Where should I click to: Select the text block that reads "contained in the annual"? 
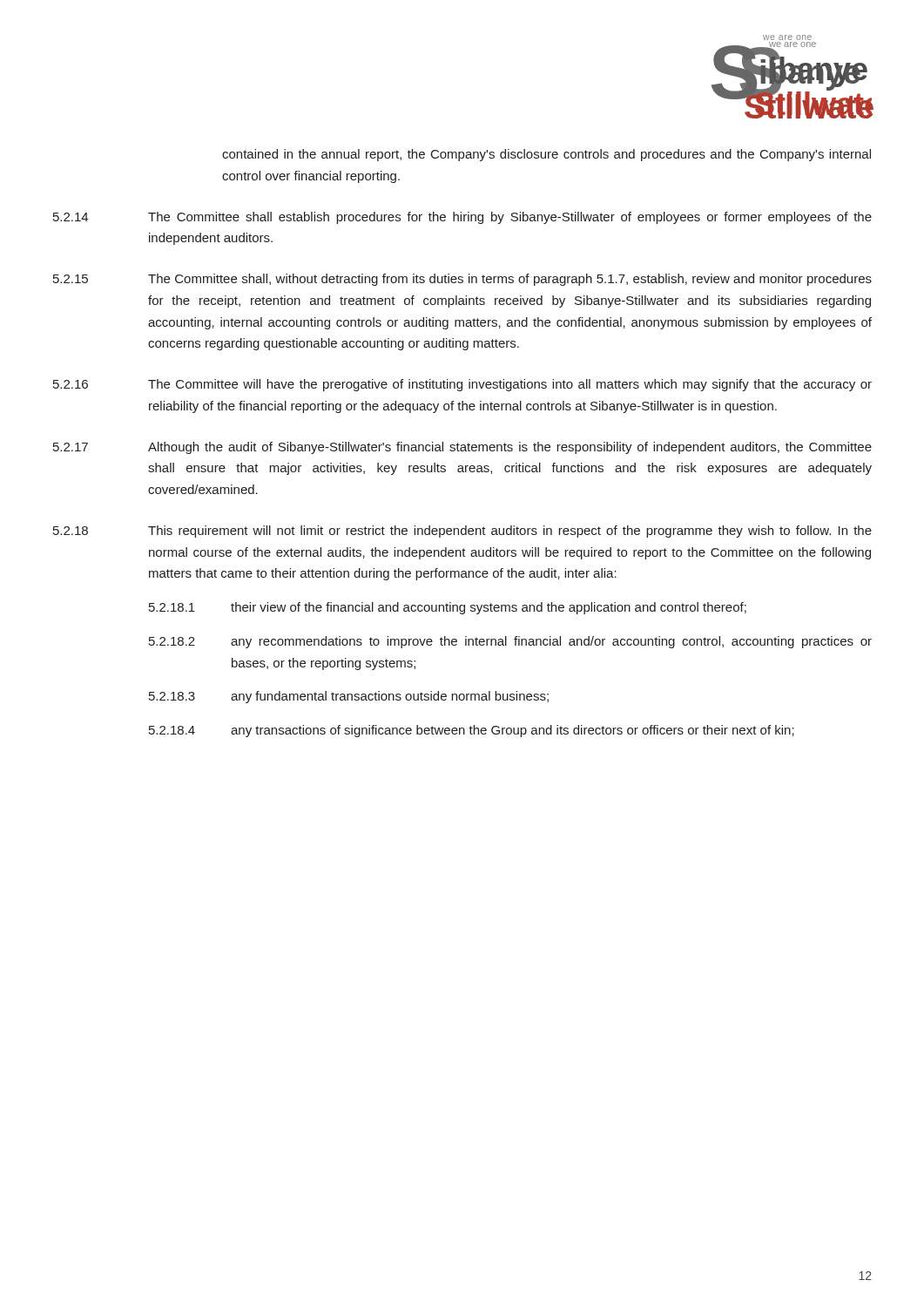[547, 165]
